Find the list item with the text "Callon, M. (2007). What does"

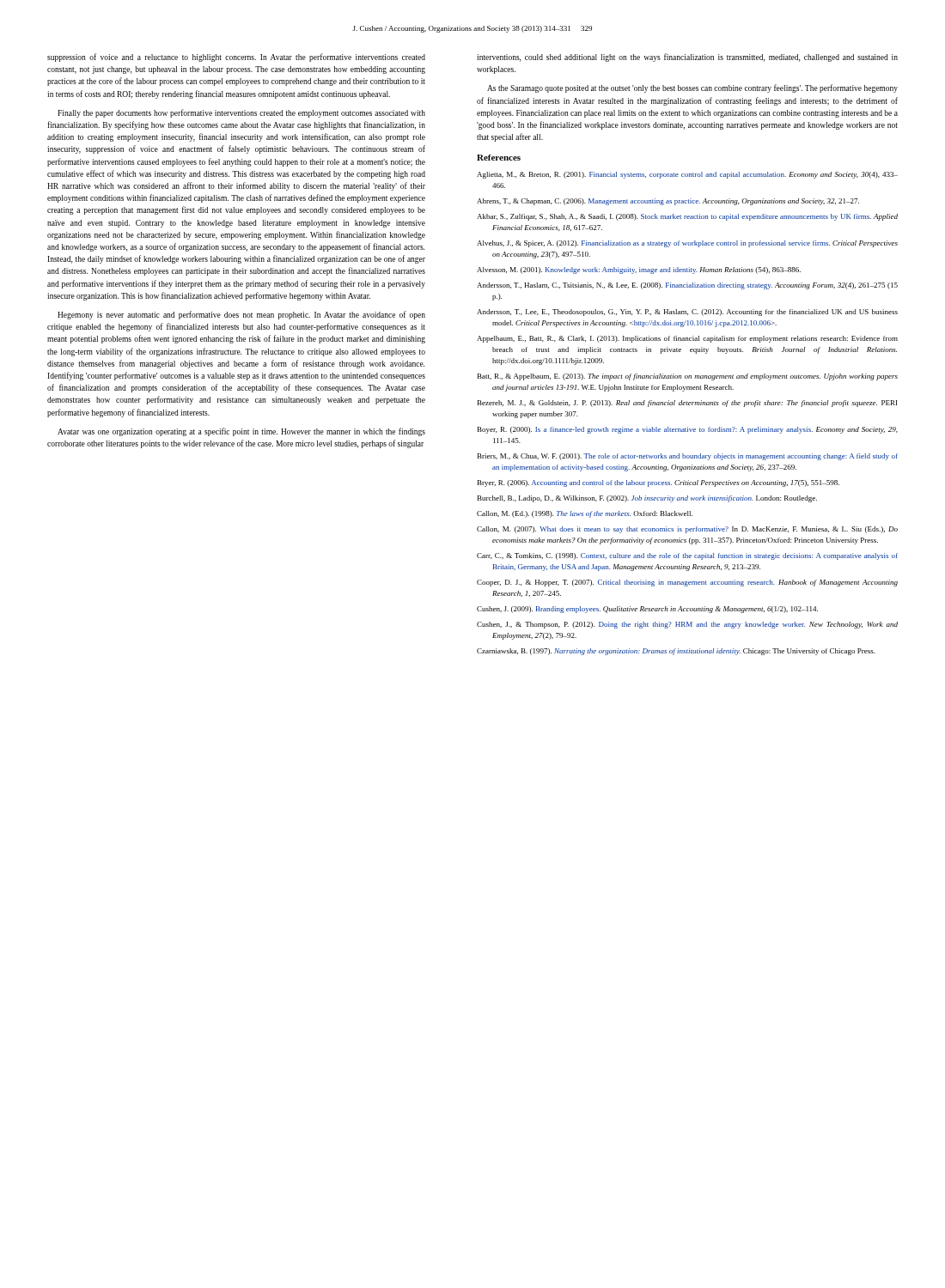point(687,535)
